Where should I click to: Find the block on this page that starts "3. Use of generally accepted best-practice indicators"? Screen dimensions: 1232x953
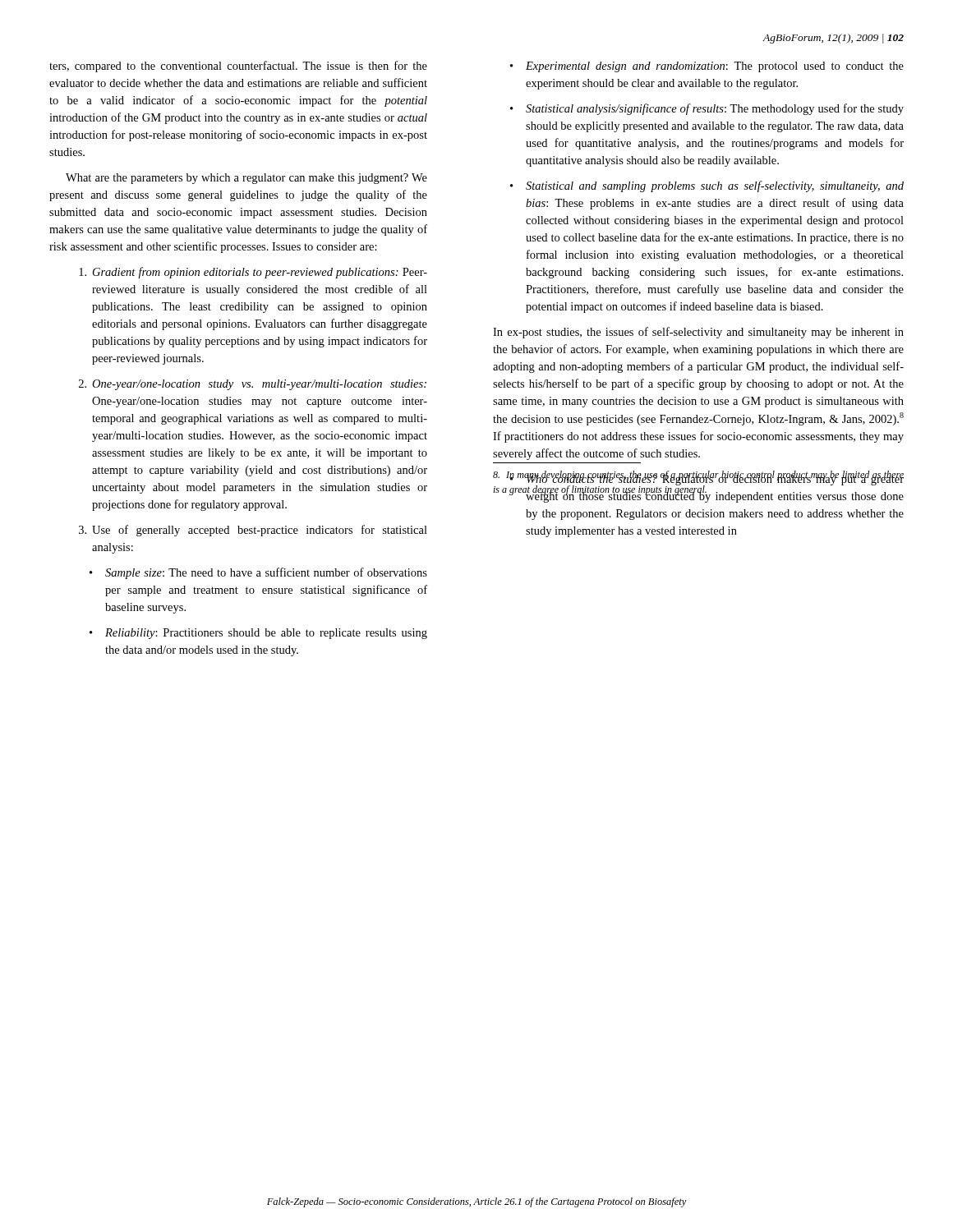click(x=250, y=539)
